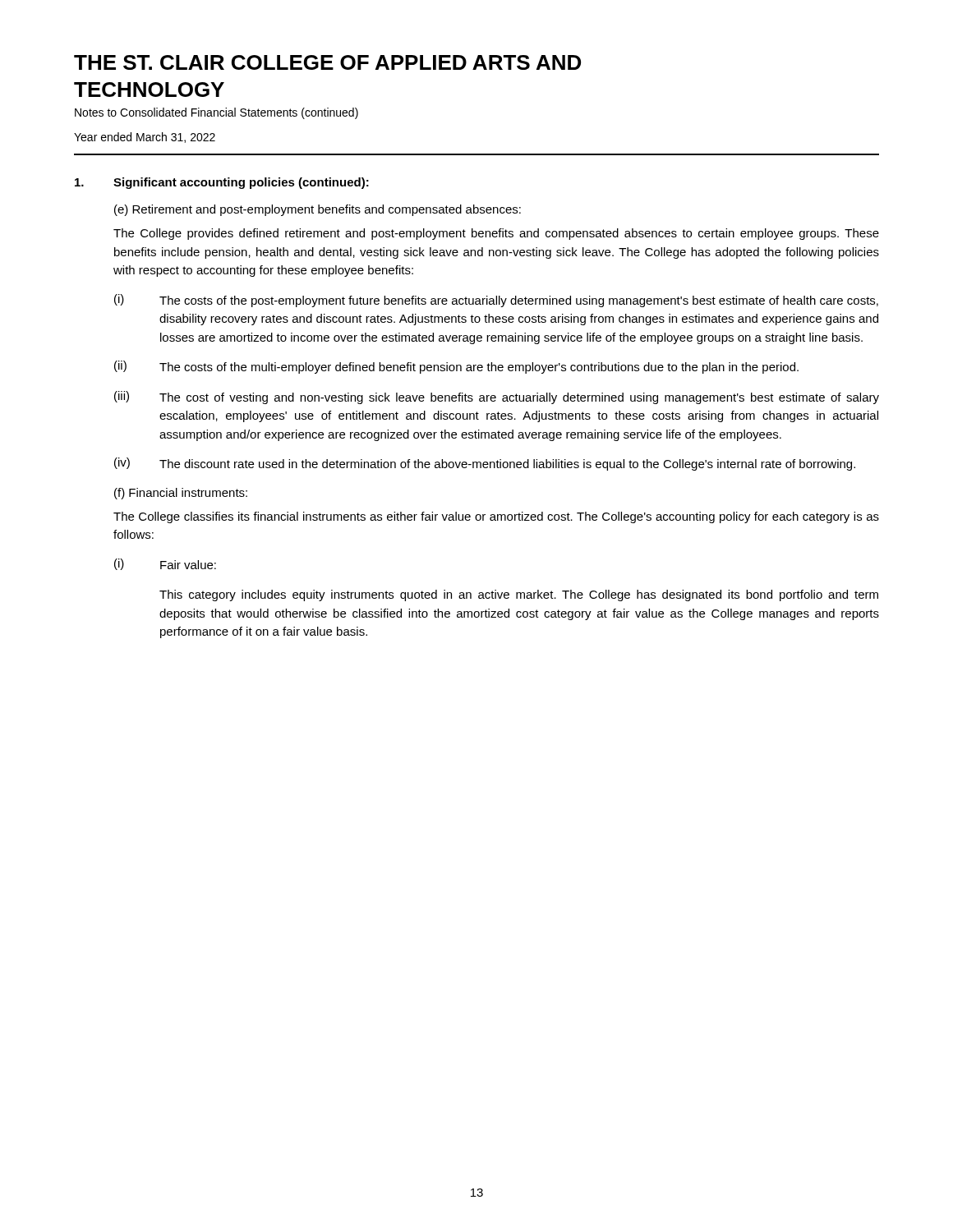The height and width of the screenshot is (1232, 953).
Task: Find the text block that reads "This category includes equity instruments quoted in an"
Action: point(519,613)
